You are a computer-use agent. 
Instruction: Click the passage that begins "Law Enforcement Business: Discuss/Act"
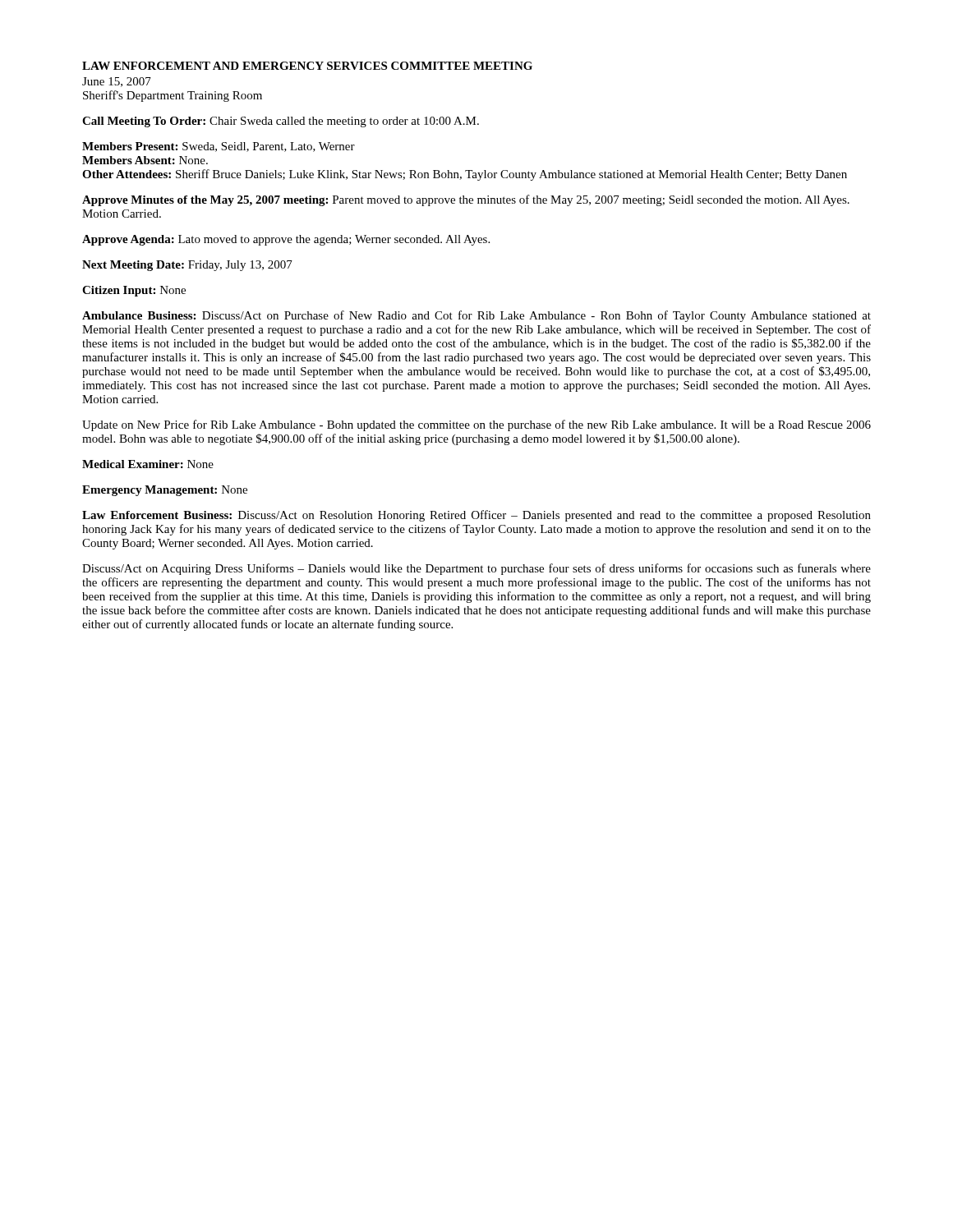476,529
